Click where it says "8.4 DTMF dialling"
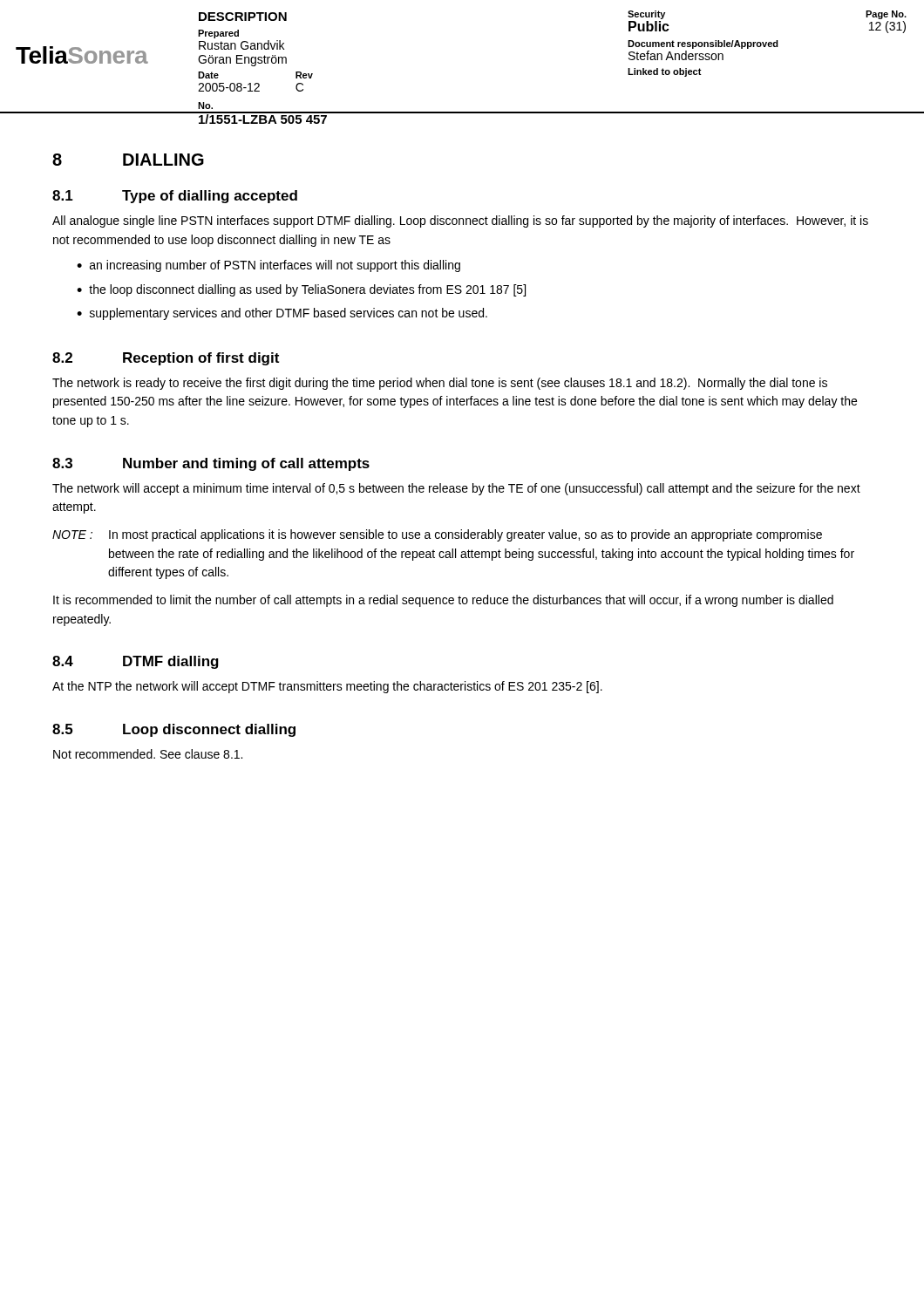The image size is (924, 1308). pos(136,662)
